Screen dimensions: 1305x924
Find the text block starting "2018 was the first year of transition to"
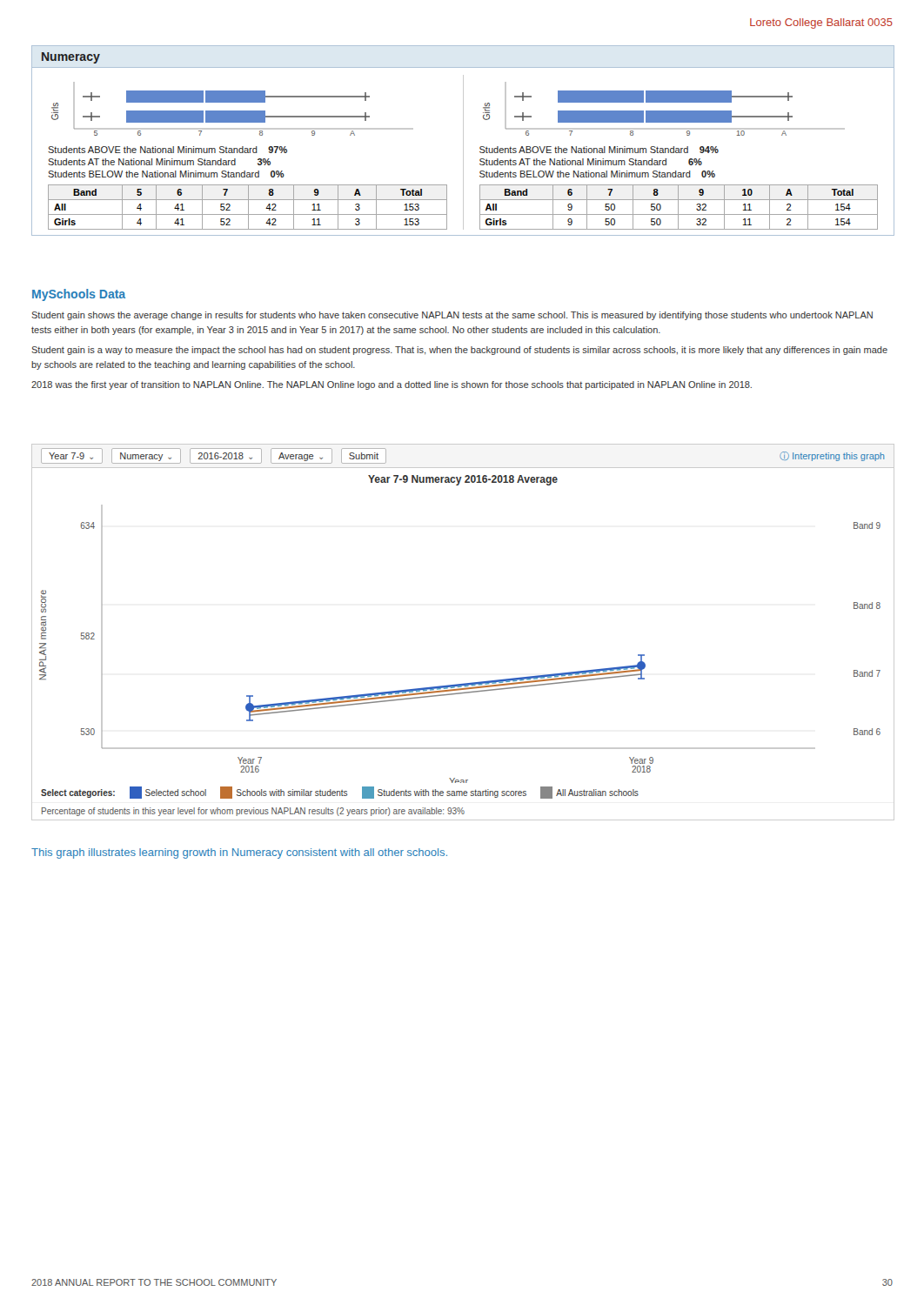pos(392,385)
